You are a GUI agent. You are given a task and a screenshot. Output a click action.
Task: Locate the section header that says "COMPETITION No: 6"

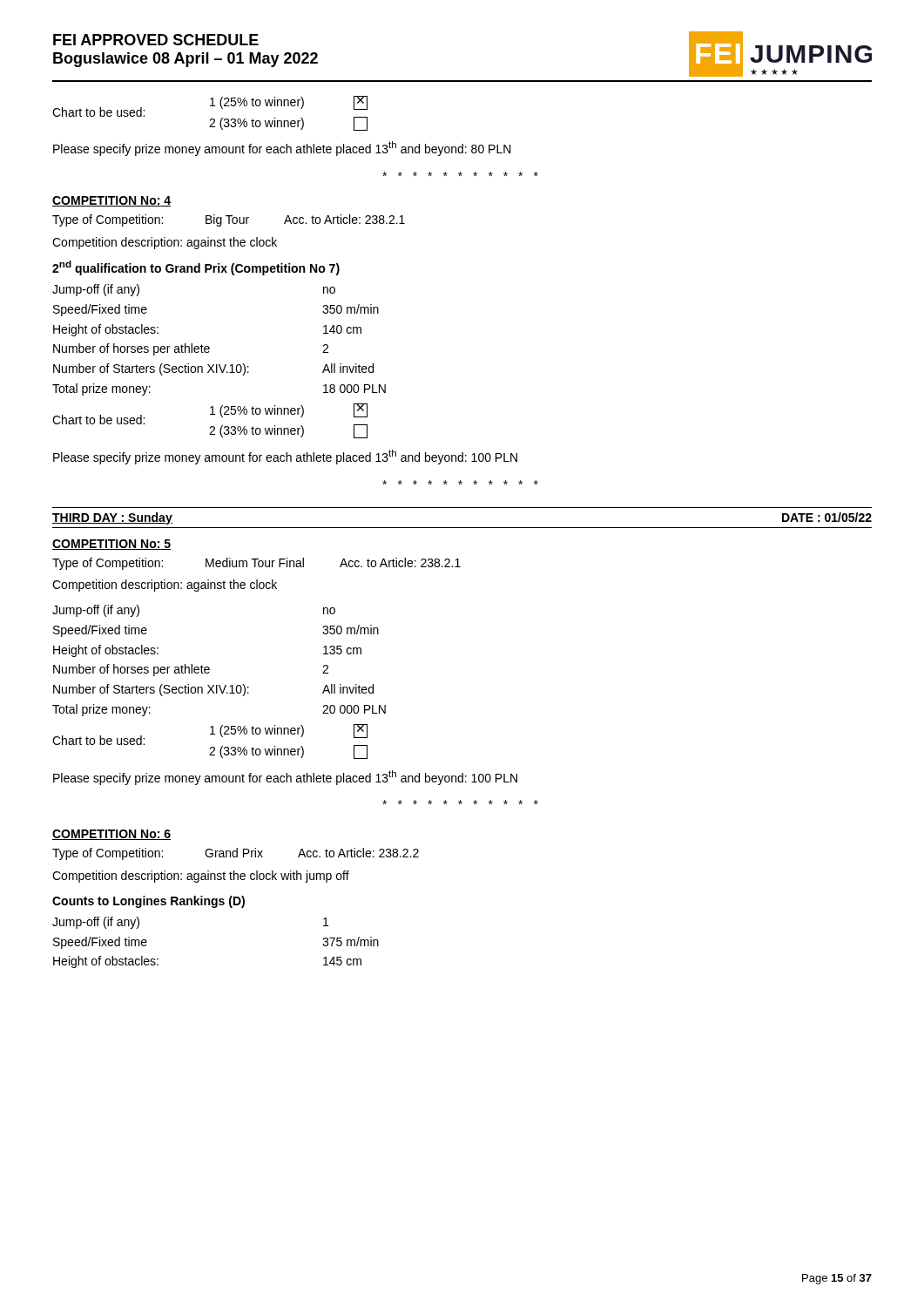pos(112,834)
